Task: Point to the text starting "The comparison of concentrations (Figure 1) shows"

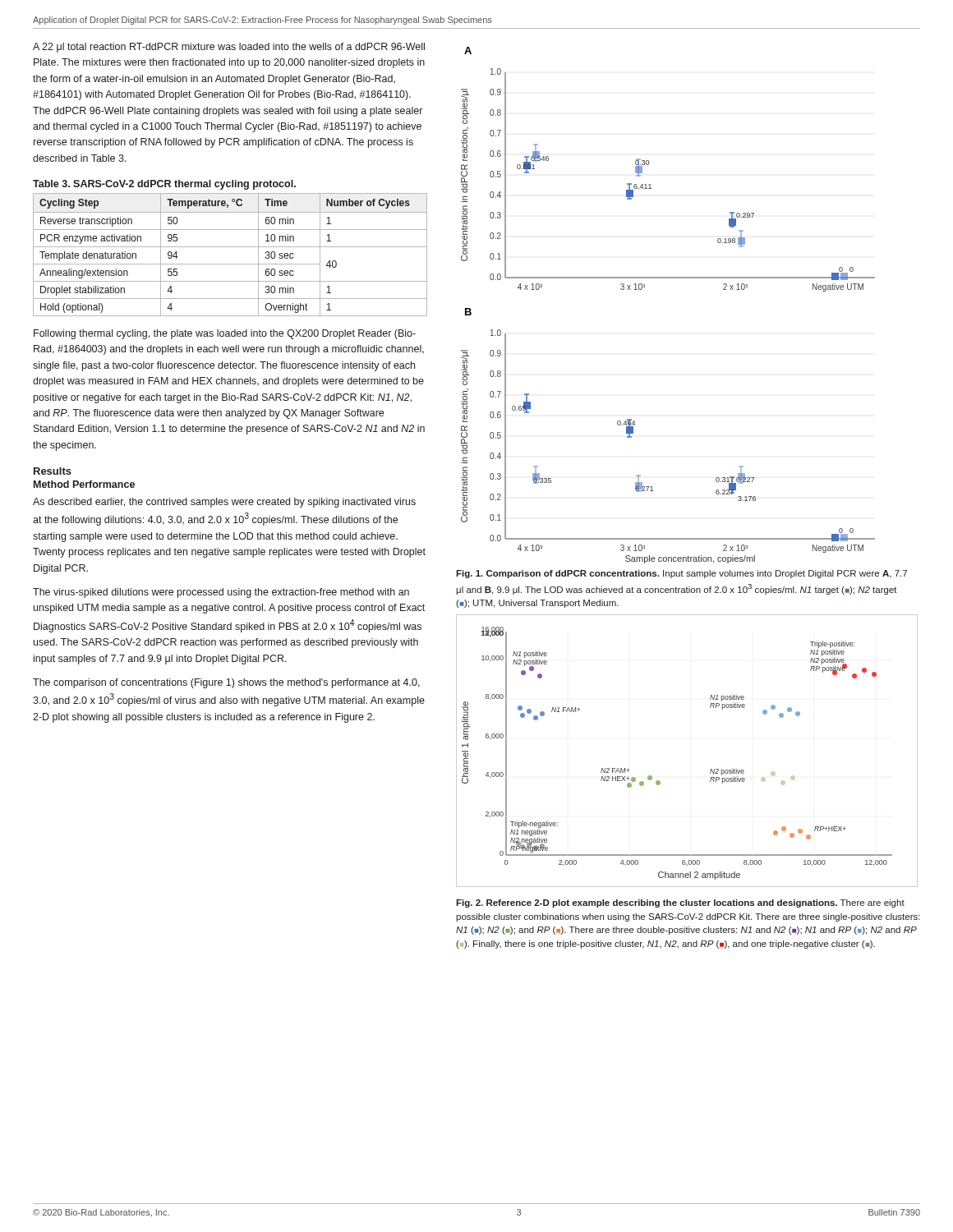Action: pos(229,700)
